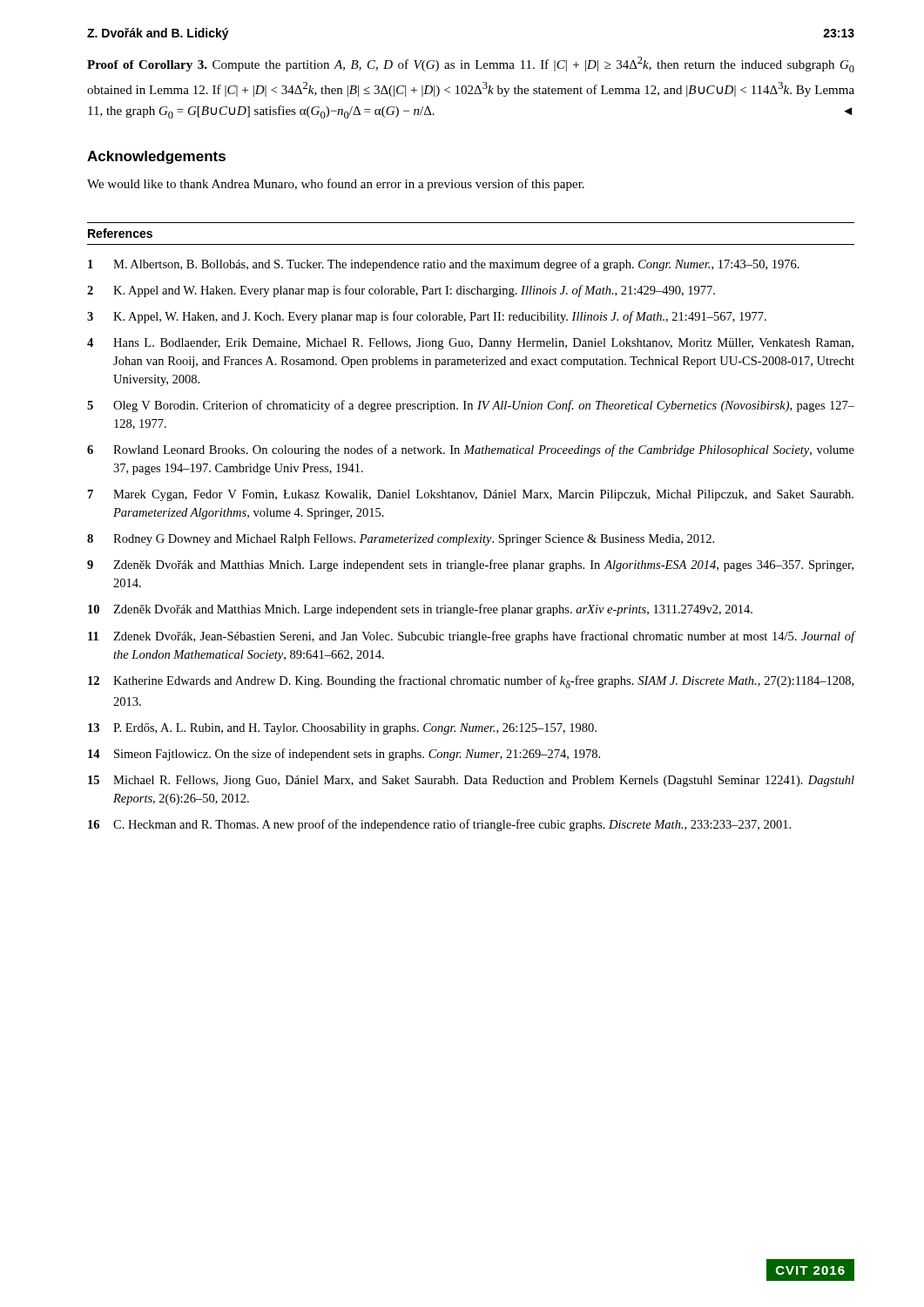Point to the block beginning "15 Michael R."
The height and width of the screenshot is (1307, 924).
471,789
